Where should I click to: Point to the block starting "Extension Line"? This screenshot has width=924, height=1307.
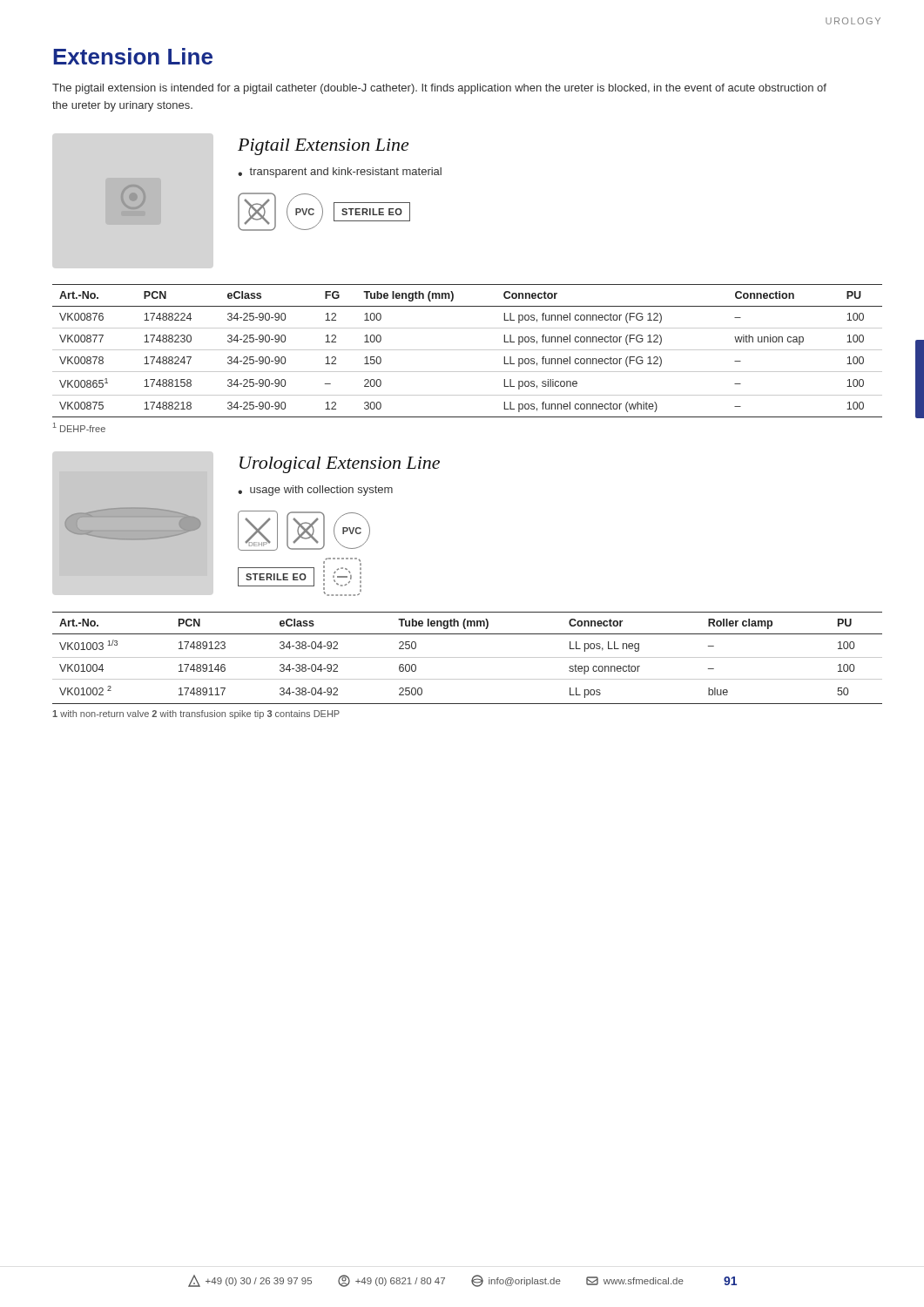tap(133, 57)
